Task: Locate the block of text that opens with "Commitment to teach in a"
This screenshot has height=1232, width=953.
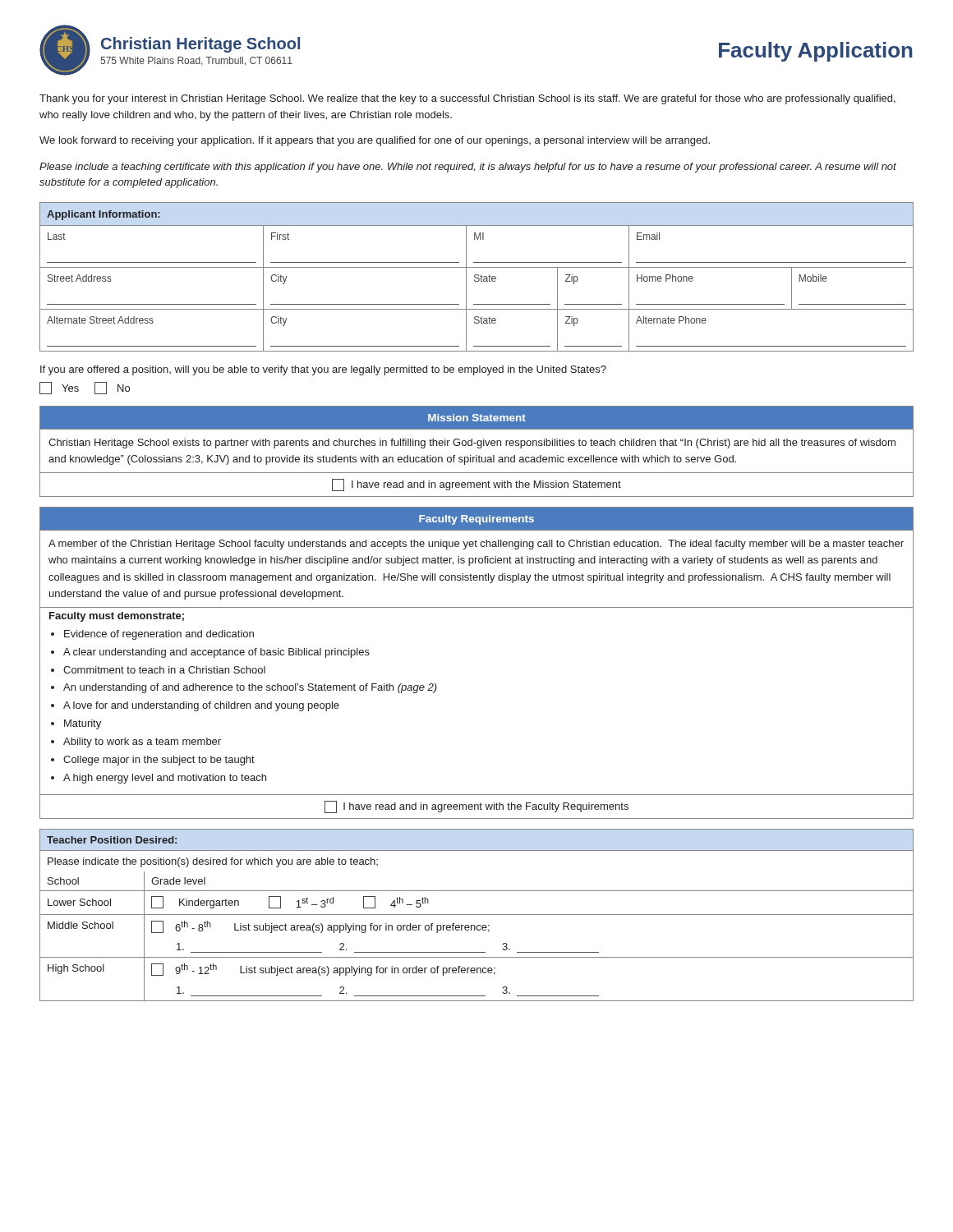Action: [x=164, y=669]
